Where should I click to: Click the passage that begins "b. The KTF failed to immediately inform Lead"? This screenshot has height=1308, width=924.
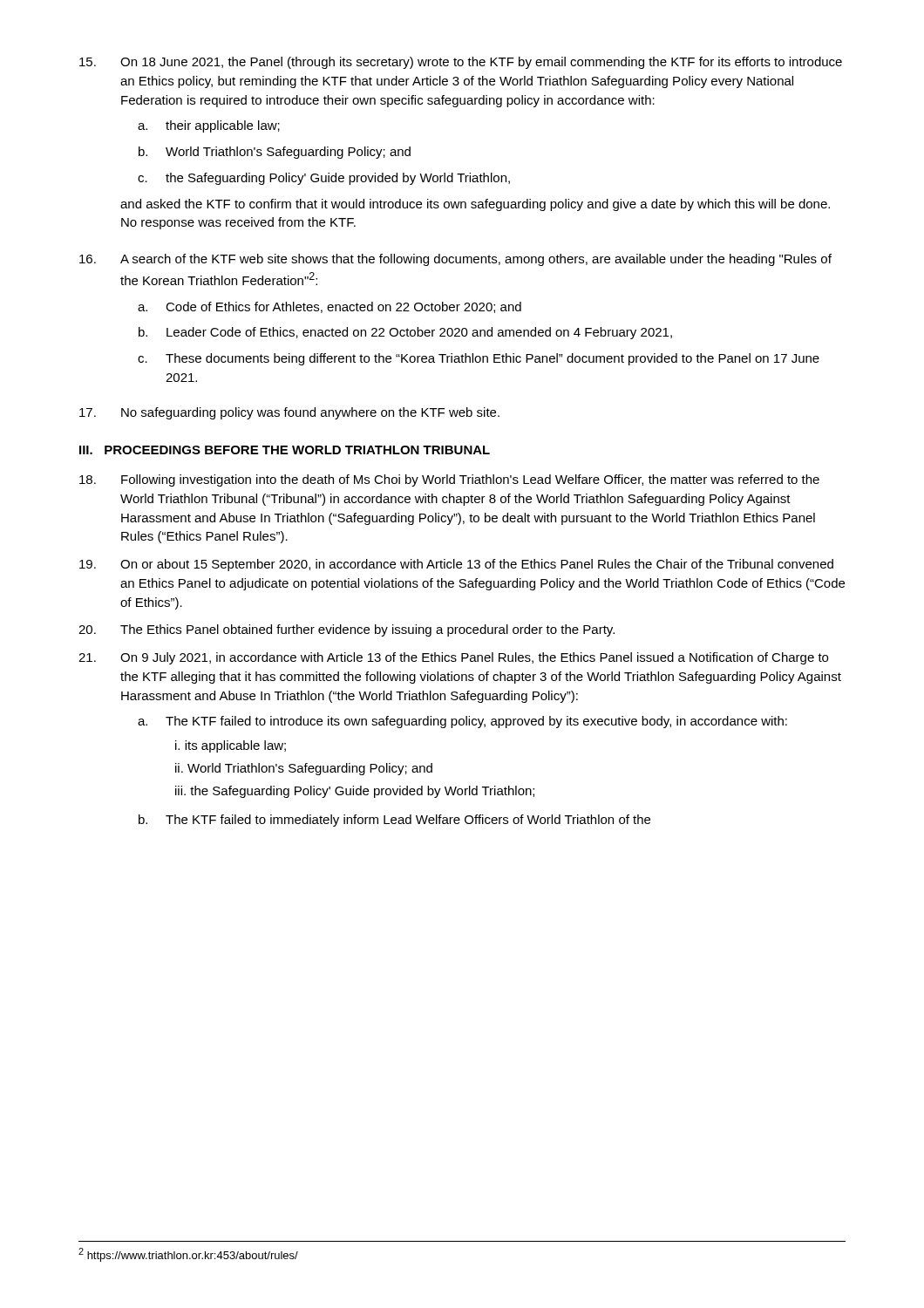point(492,820)
